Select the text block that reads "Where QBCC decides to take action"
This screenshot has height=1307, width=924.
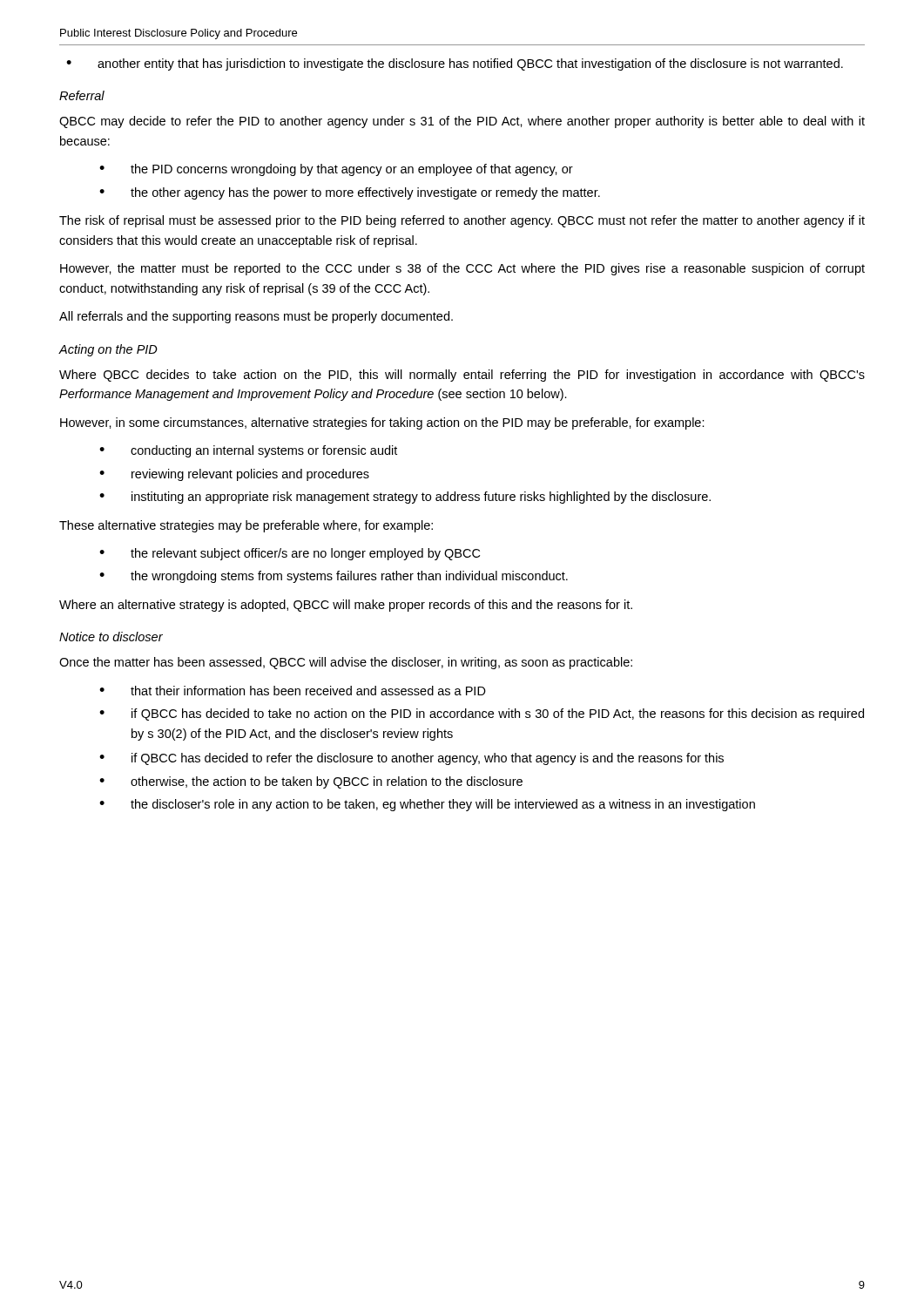click(462, 384)
